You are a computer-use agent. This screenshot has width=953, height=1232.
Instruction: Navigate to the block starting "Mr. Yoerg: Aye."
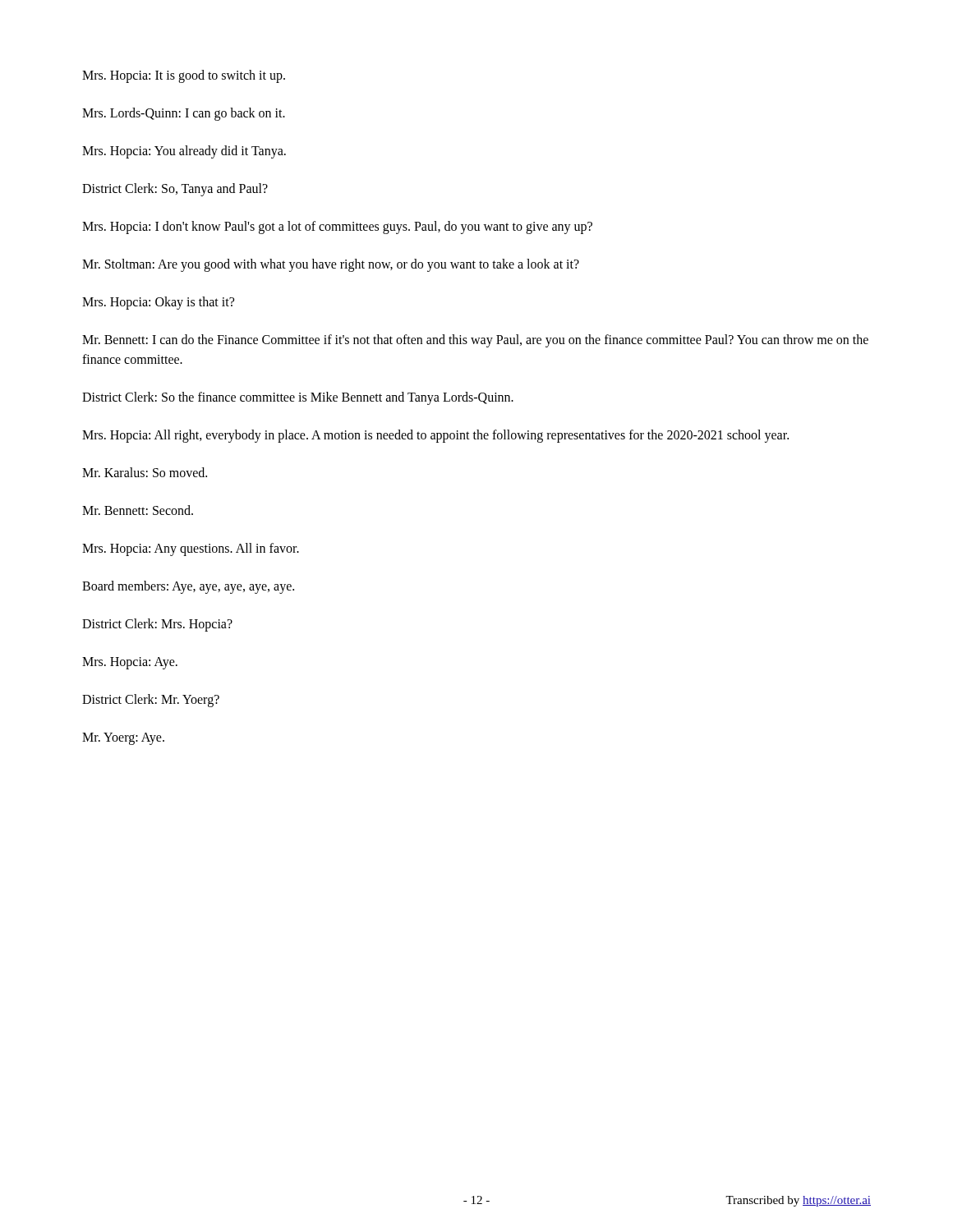coord(124,737)
